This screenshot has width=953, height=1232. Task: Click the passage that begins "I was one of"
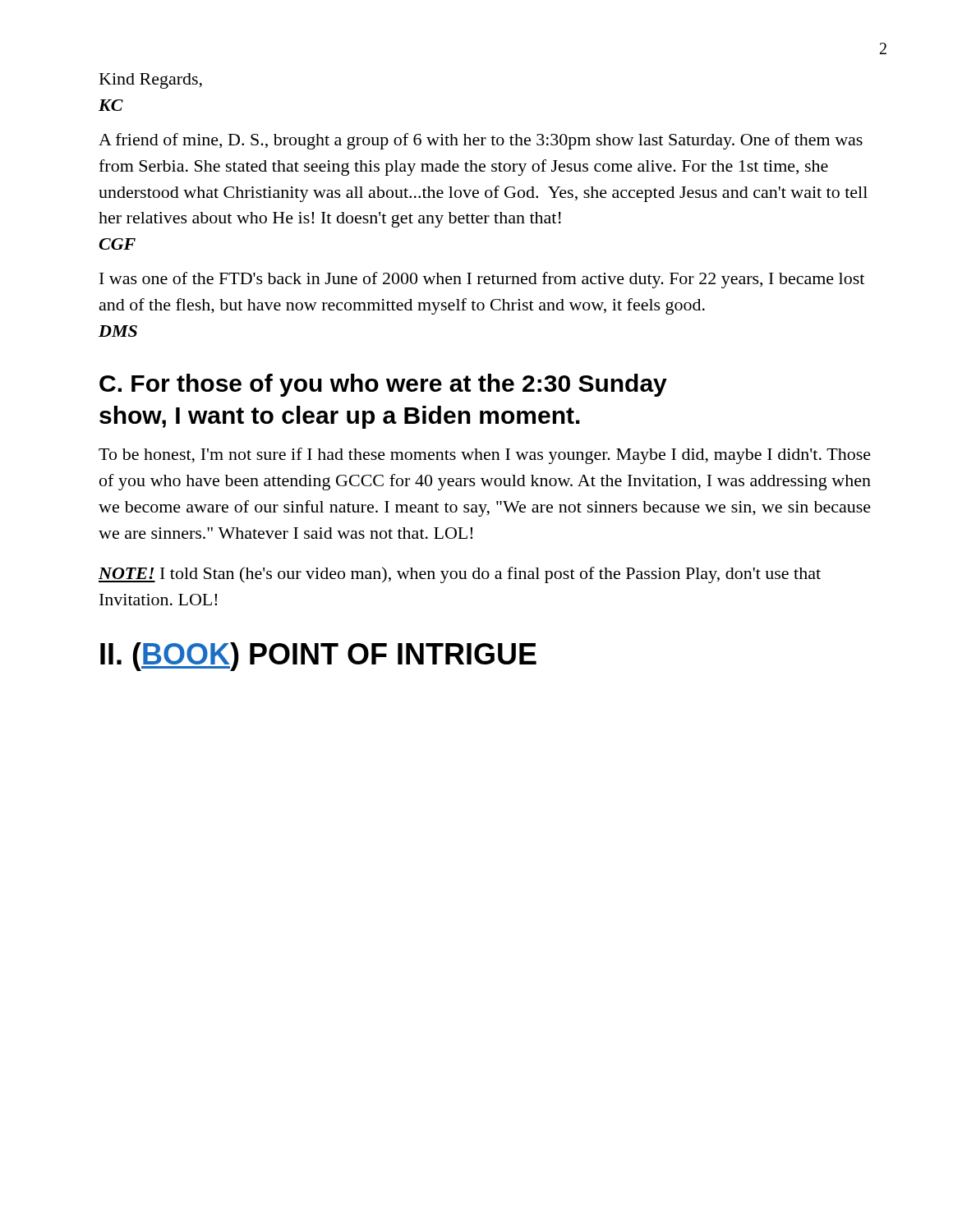coord(482,304)
